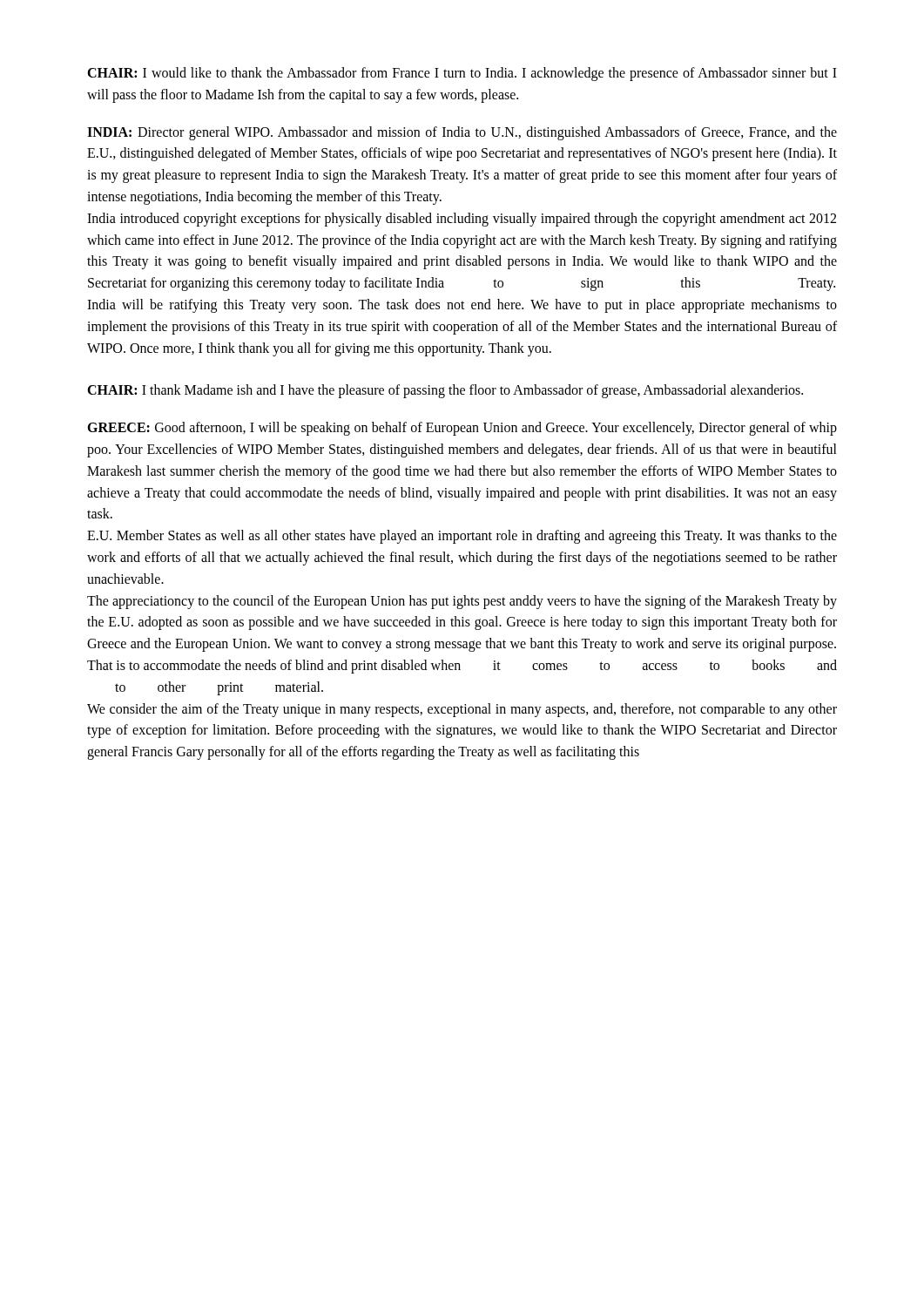Point to the block beginning "CHAIR: I thank Madame ish and I"
This screenshot has height=1307, width=924.
446,390
